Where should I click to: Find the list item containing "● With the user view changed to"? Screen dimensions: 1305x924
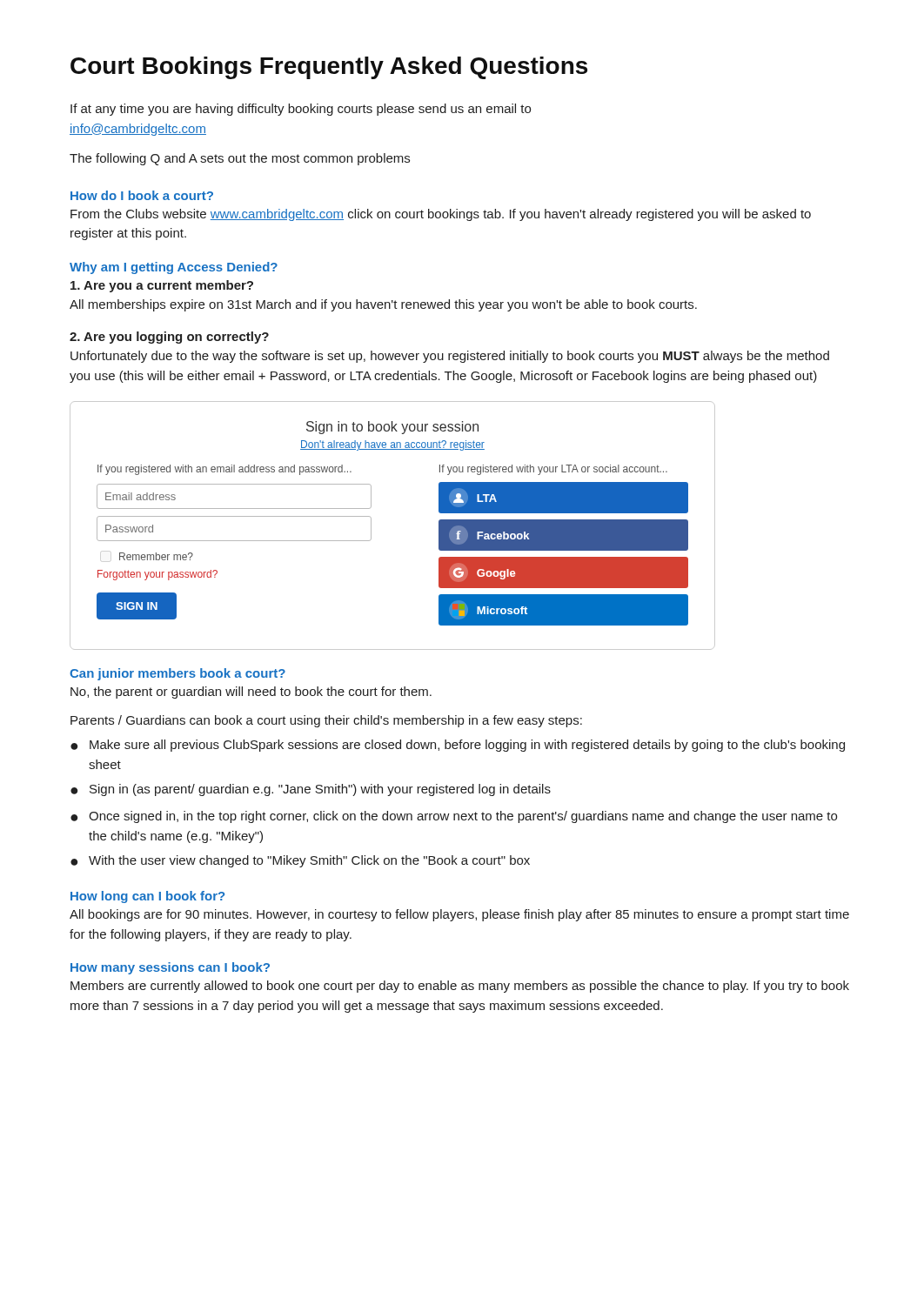pyautogui.click(x=300, y=862)
